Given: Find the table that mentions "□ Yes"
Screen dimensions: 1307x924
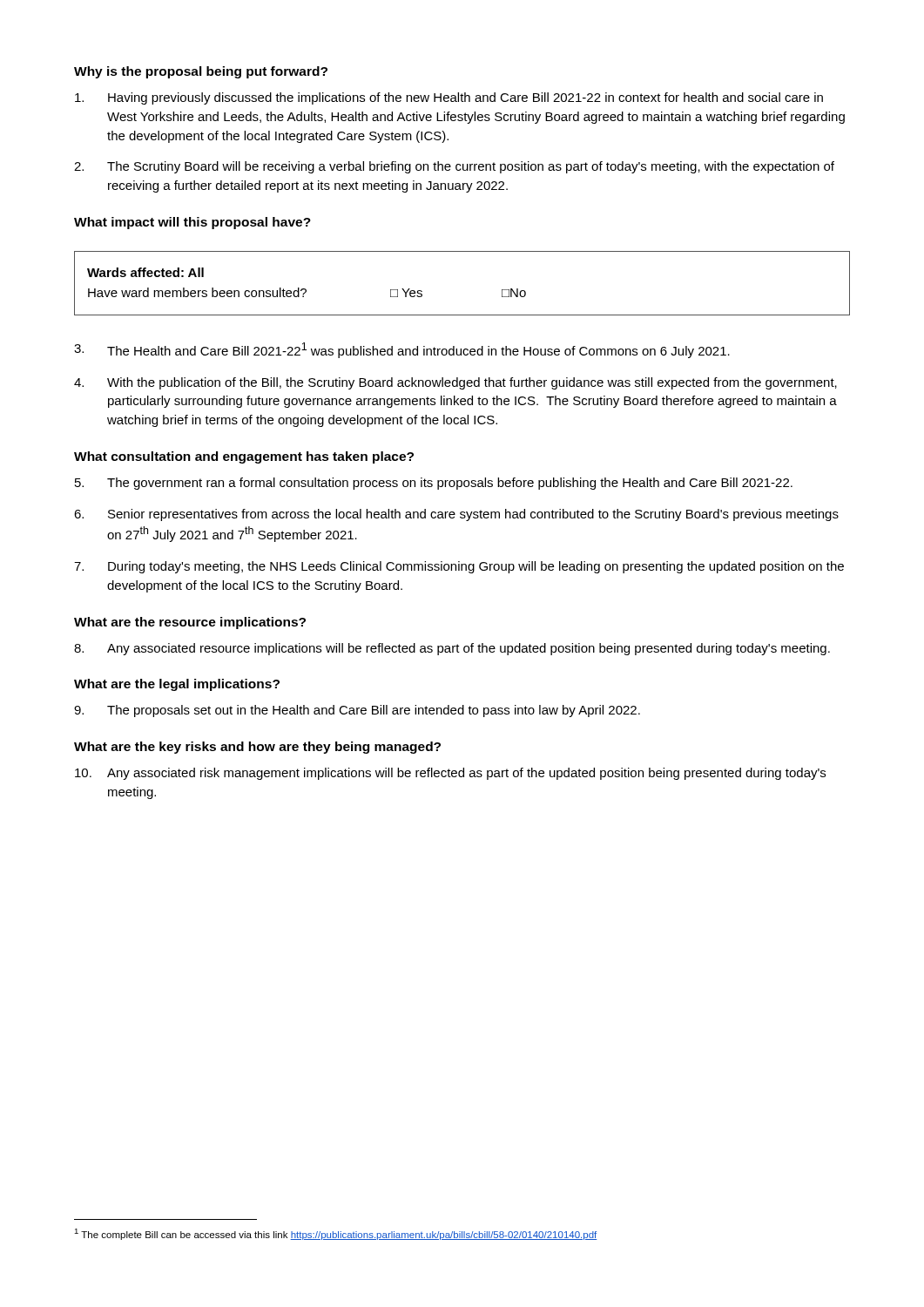Looking at the screenshot, I should 462,283.
